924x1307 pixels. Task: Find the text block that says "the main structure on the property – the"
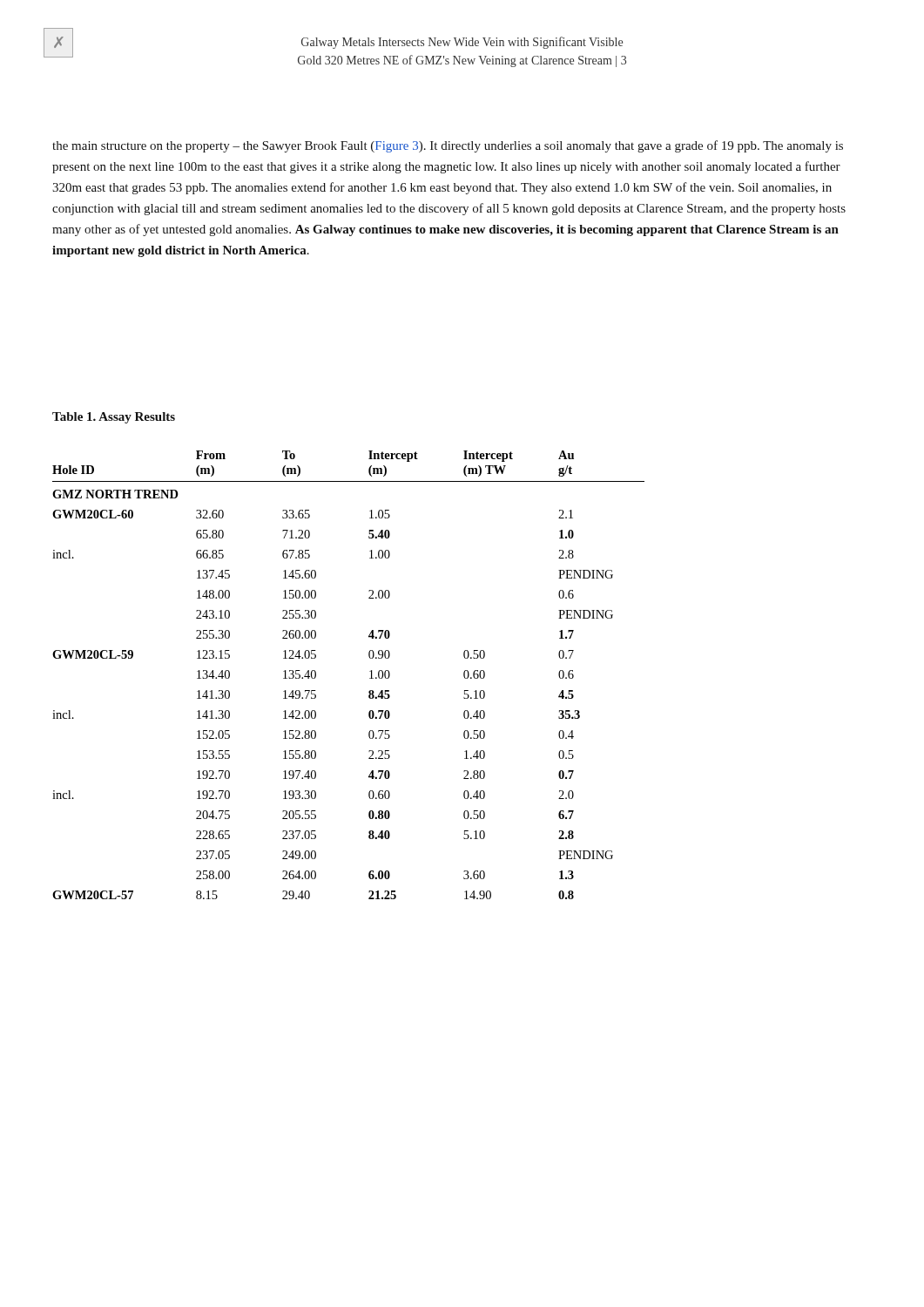(449, 198)
